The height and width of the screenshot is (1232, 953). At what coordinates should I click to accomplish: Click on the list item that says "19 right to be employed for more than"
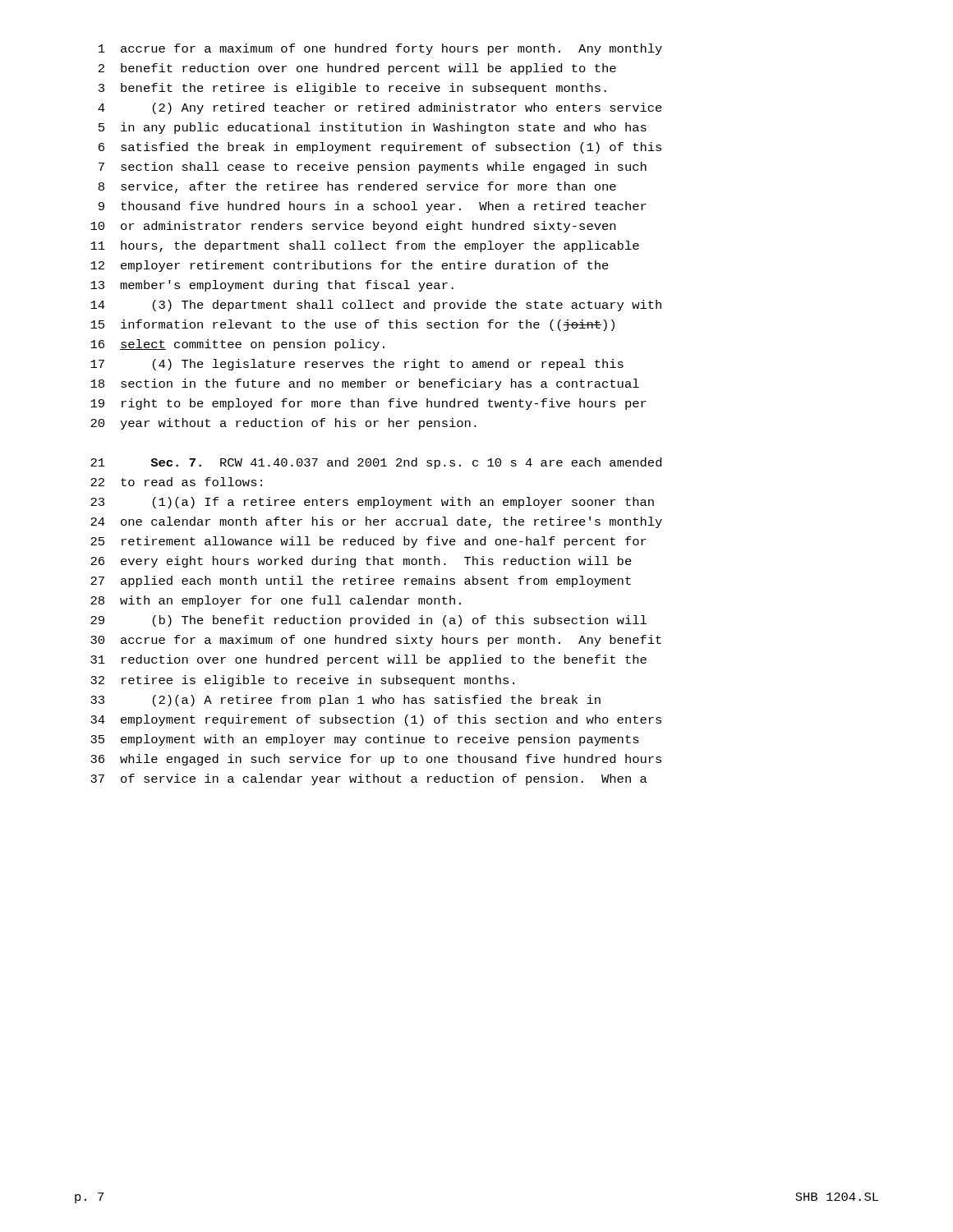click(x=476, y=404)
